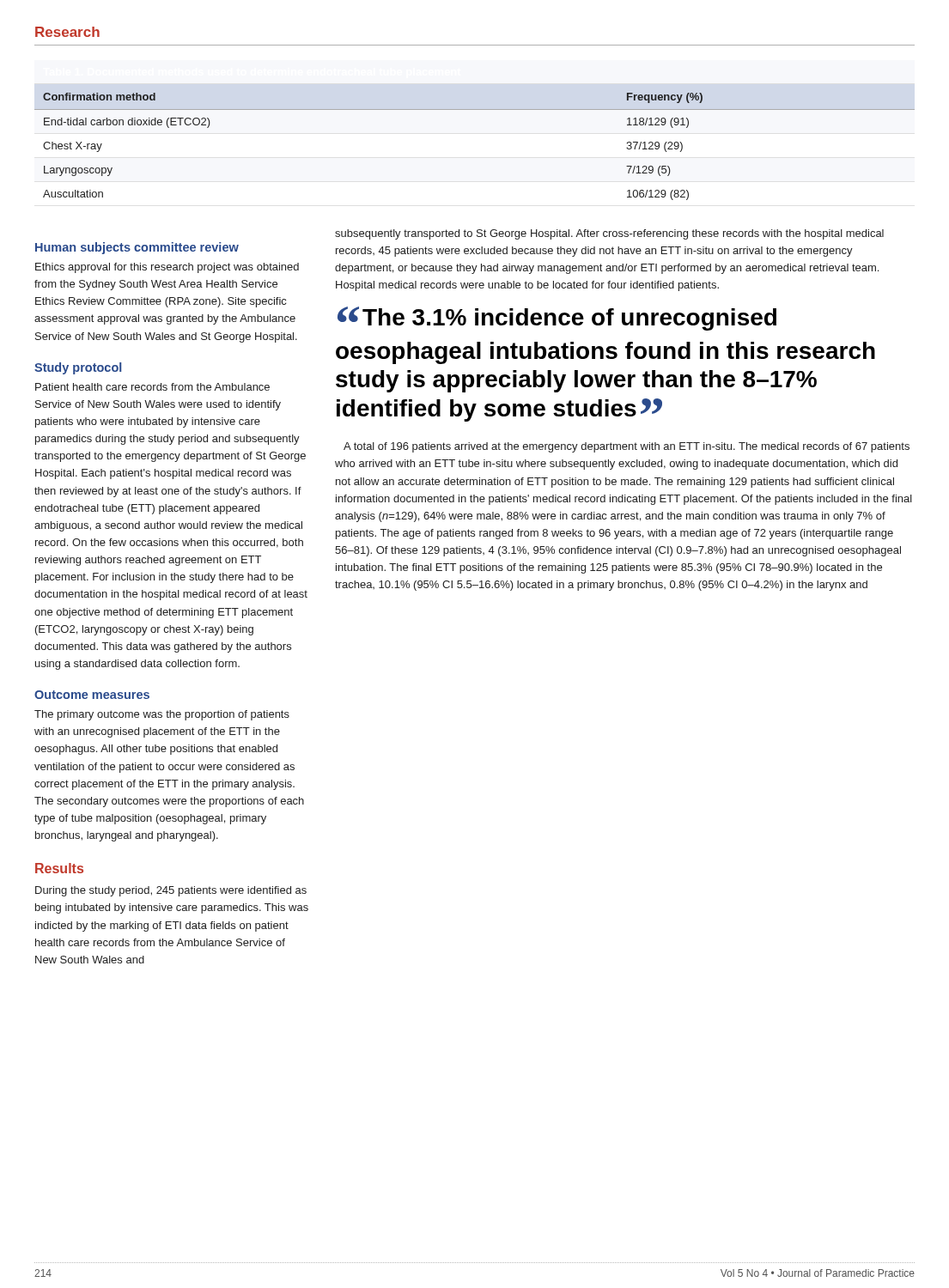Point to the region starting "Patient health care records from the Ambulance Service"
Image resolution: width=949 pixels, height=1288 pixels.
171,525
